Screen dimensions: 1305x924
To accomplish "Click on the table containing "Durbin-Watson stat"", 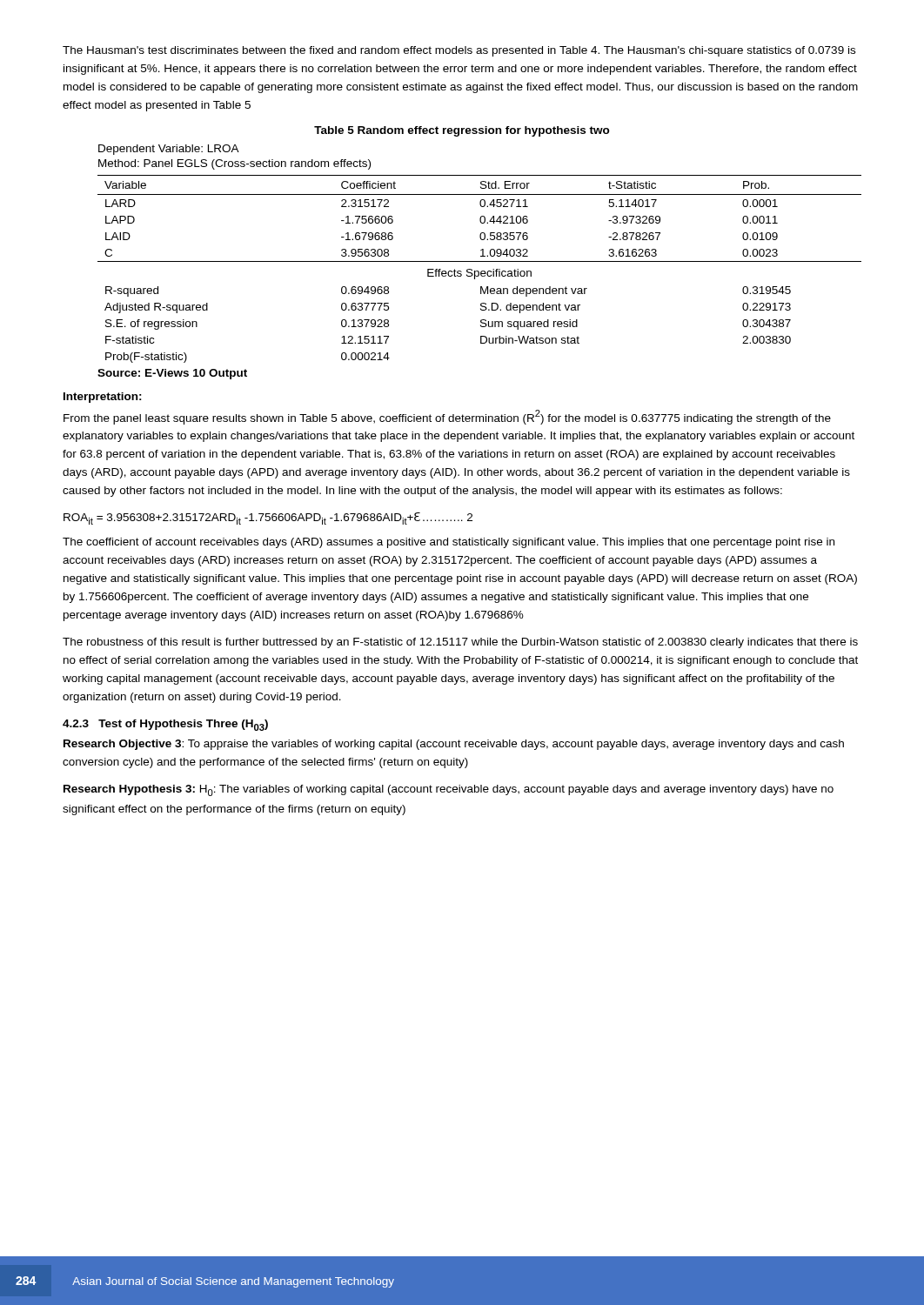I will coord(479,260).
